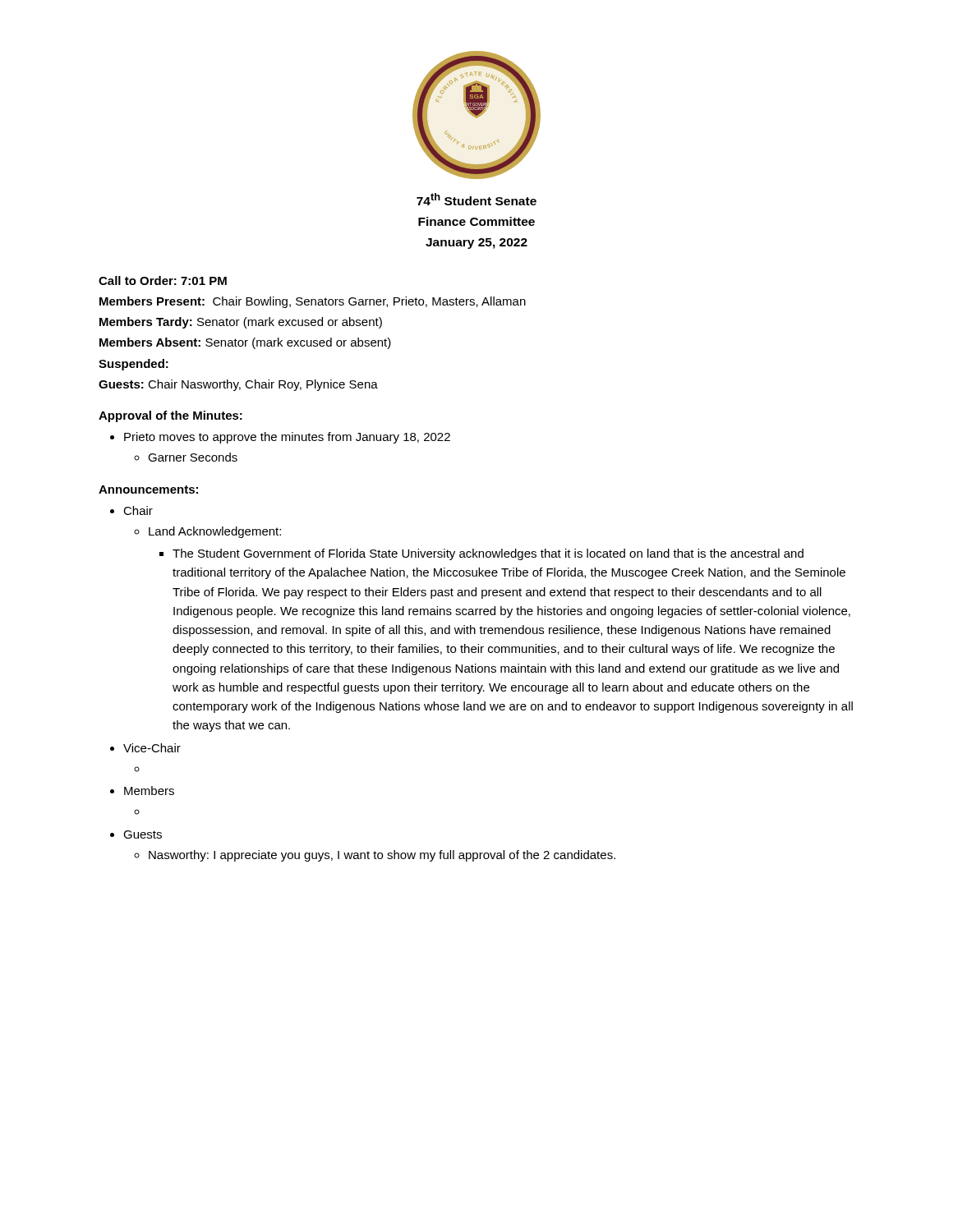Locate the block of text that opens with "Chair Land Acknowledgement: The Student Government of Florida"
This screenshot has width=953, height=1232.
pyautogui.click(x=489, y=619)
